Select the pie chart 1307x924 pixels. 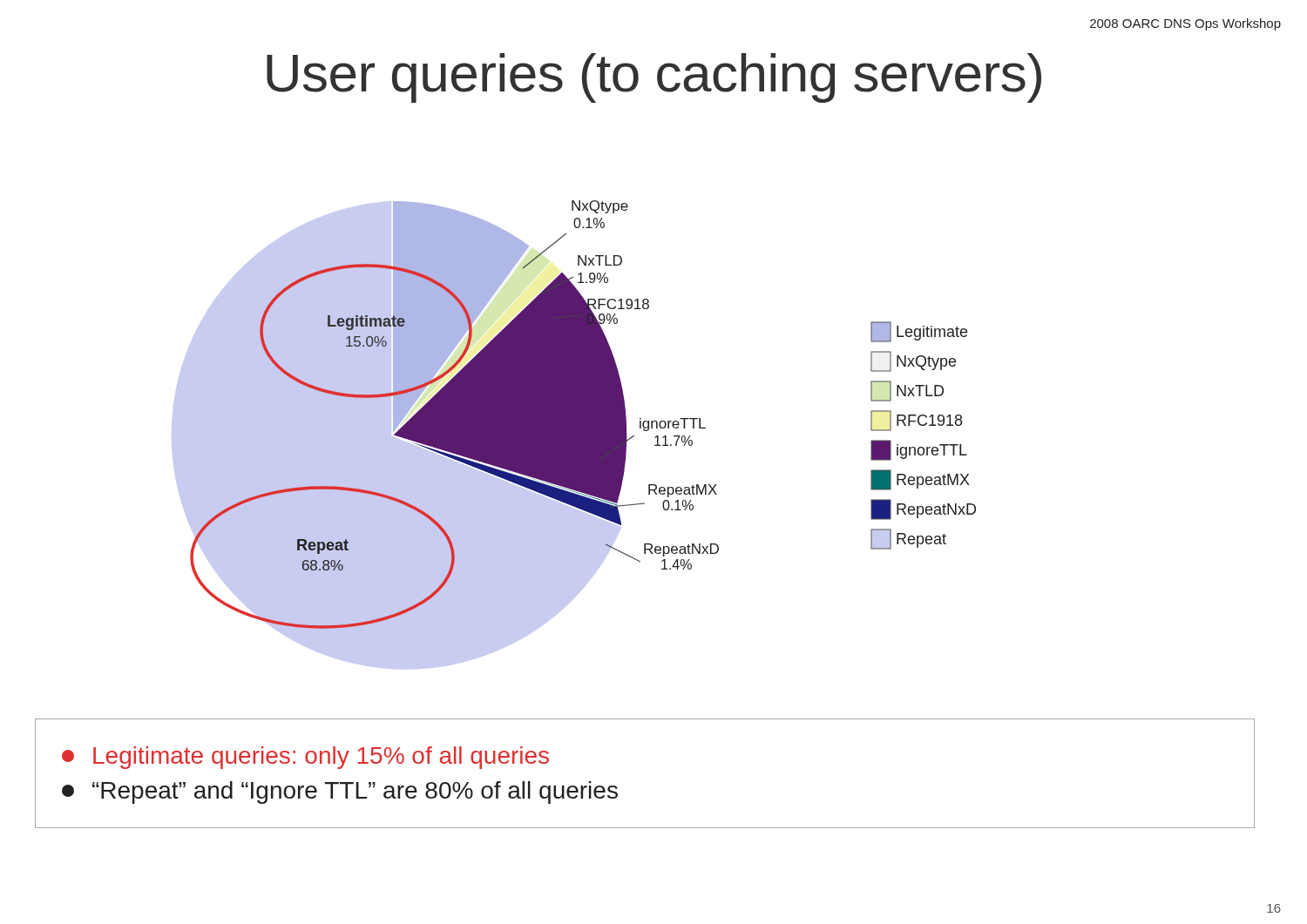pyautogui.click(x=654, y=427)
